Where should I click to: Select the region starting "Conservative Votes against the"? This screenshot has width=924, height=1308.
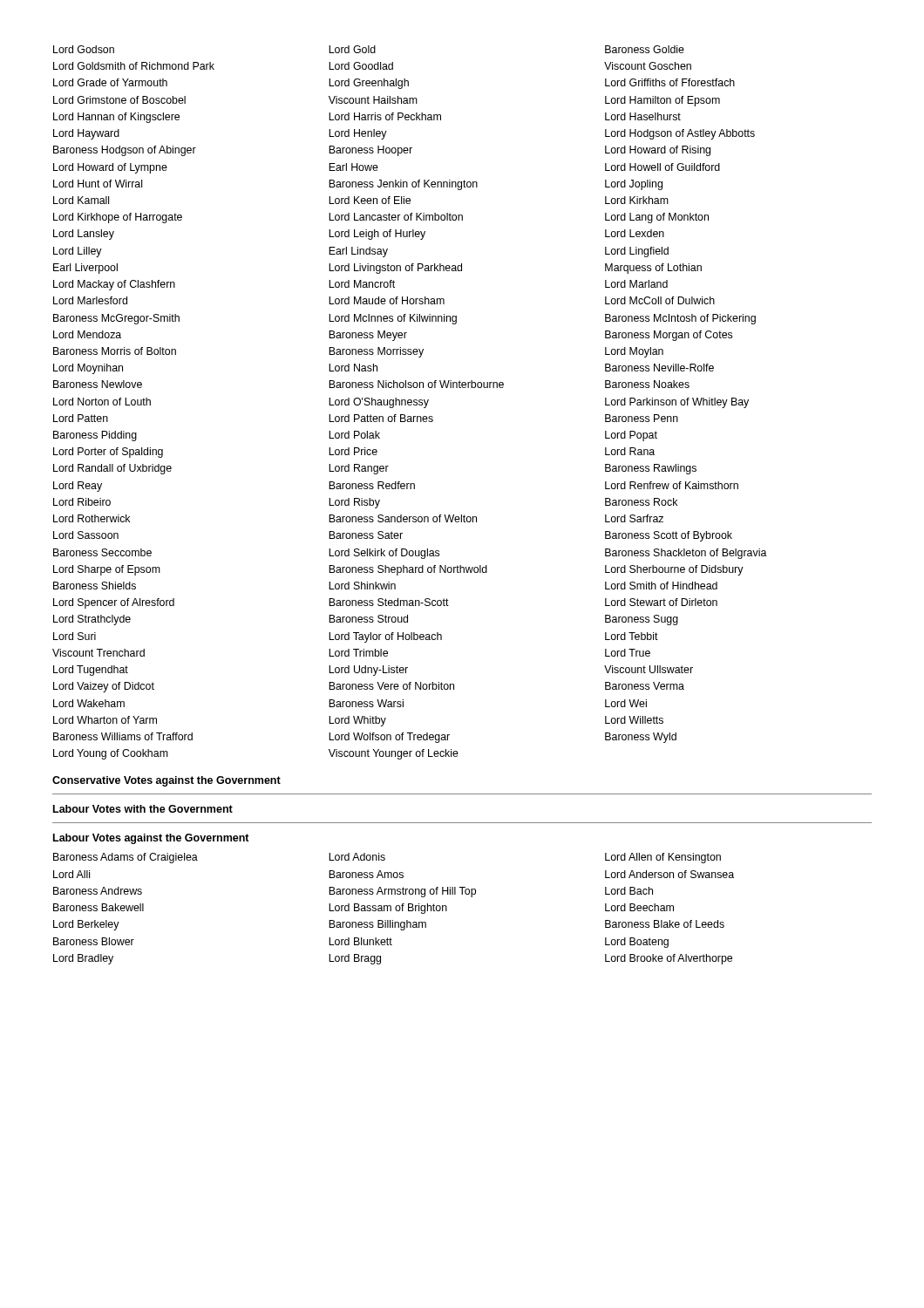coord(166,781)
